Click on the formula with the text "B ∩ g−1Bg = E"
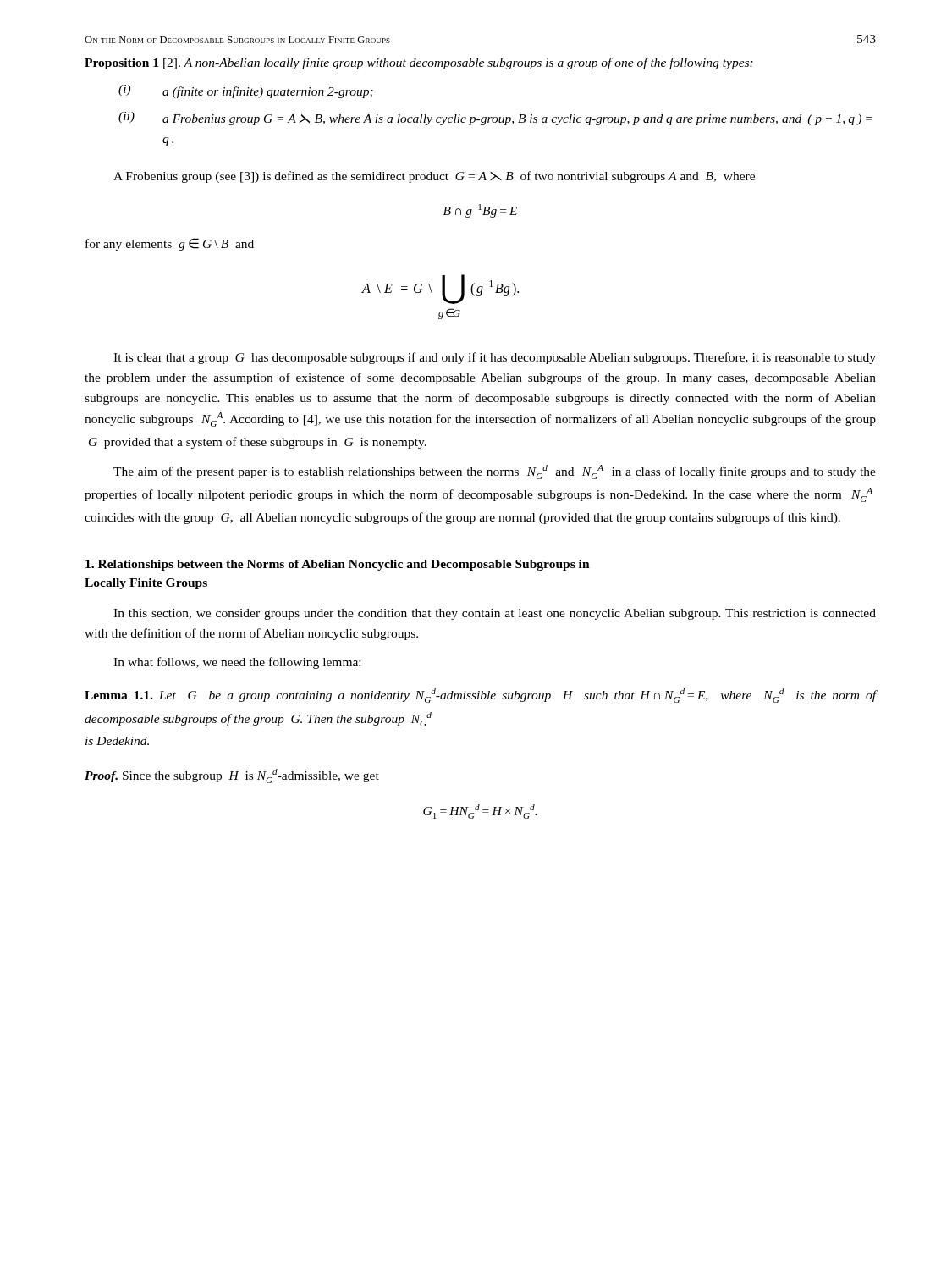The width and height of the screenshot is (952, 1270). [x=480, y=210]
